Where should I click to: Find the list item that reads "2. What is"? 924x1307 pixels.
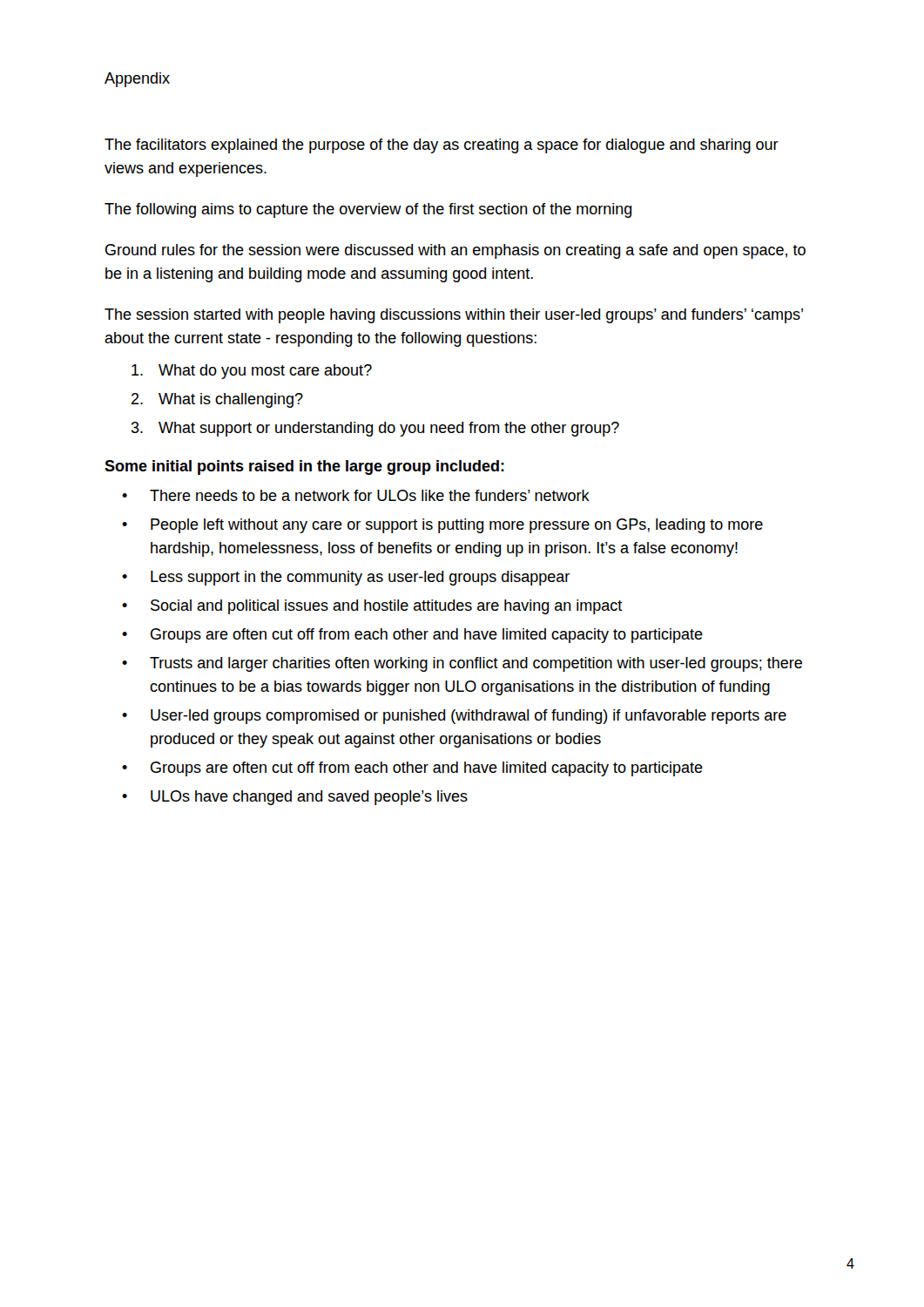(x=204, y=400)
